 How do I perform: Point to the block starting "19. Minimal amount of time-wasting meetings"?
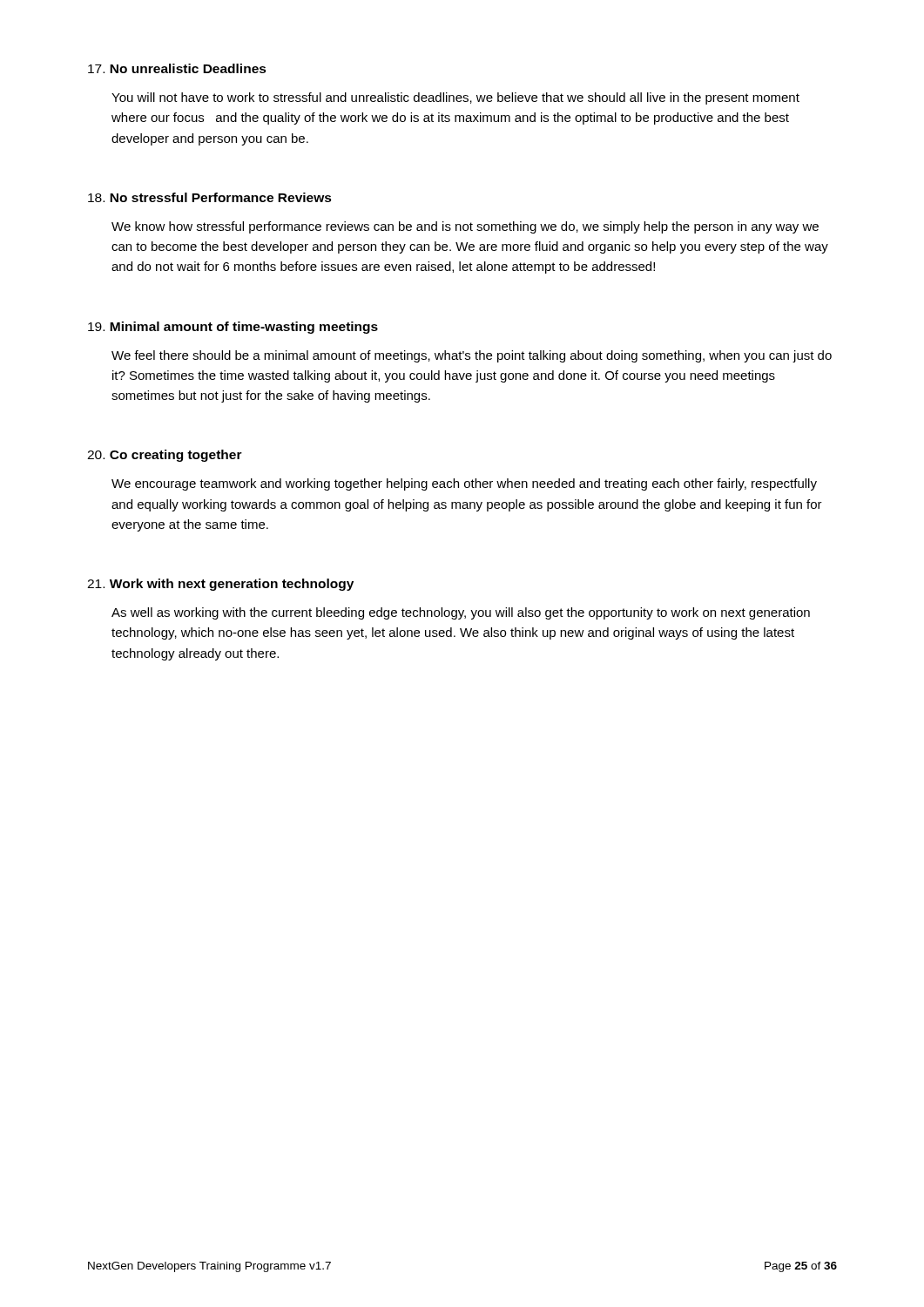pos(233,326)
